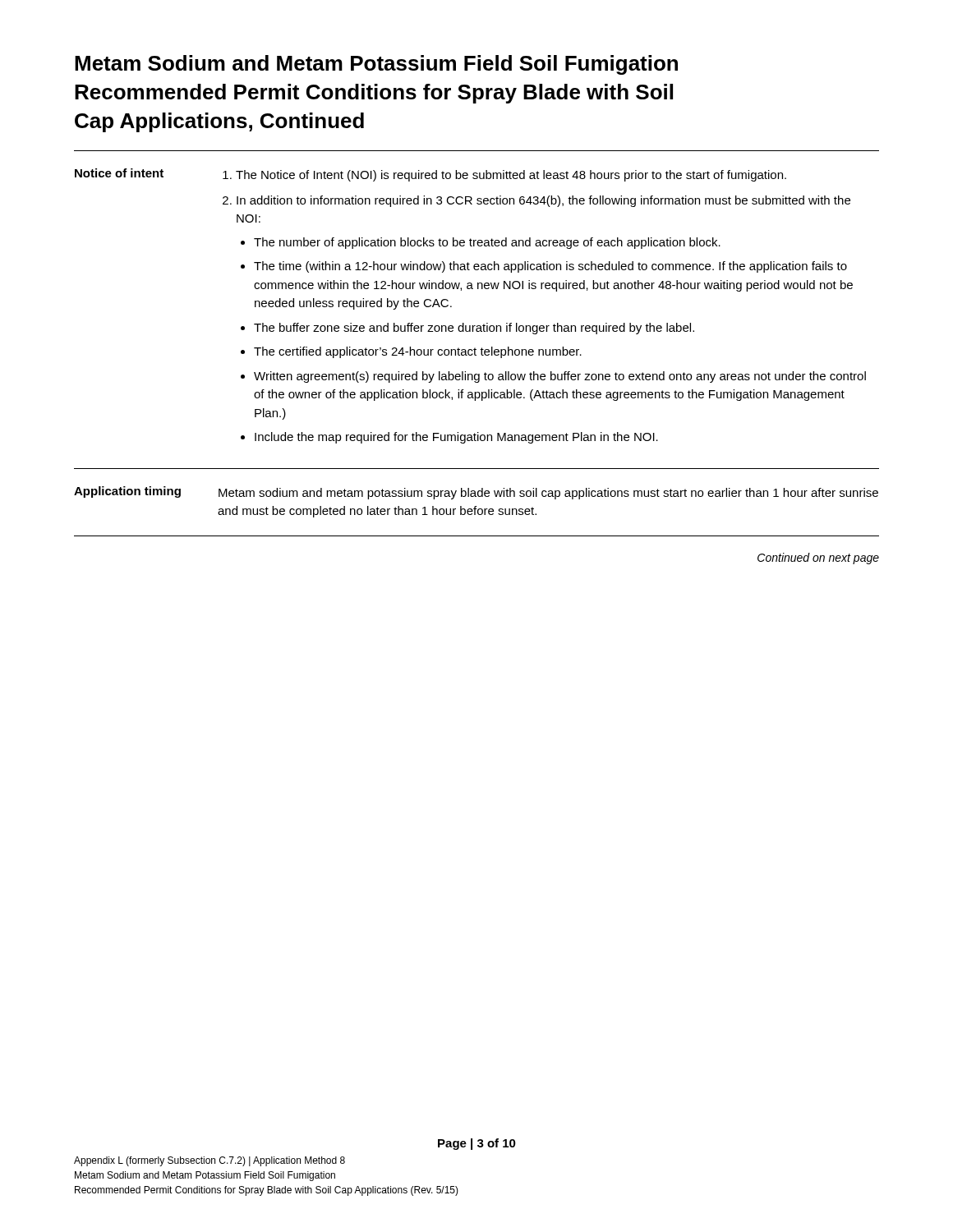Find the block on this page that starts "The buffer zone size and buffer zone"
953x1232 pixels.
point(475,327)
